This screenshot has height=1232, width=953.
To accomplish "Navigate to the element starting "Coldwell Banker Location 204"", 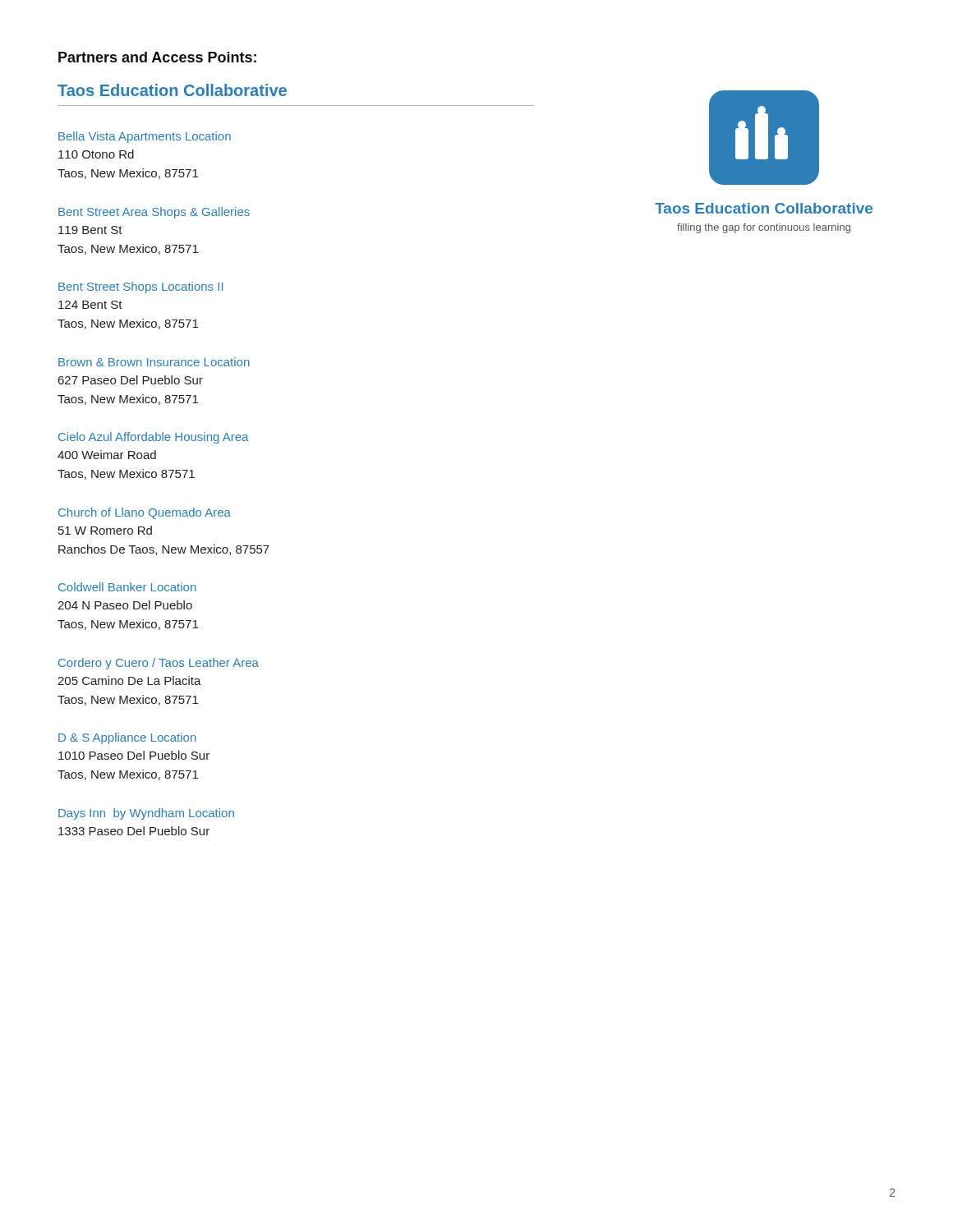I will tap(127, 587).
